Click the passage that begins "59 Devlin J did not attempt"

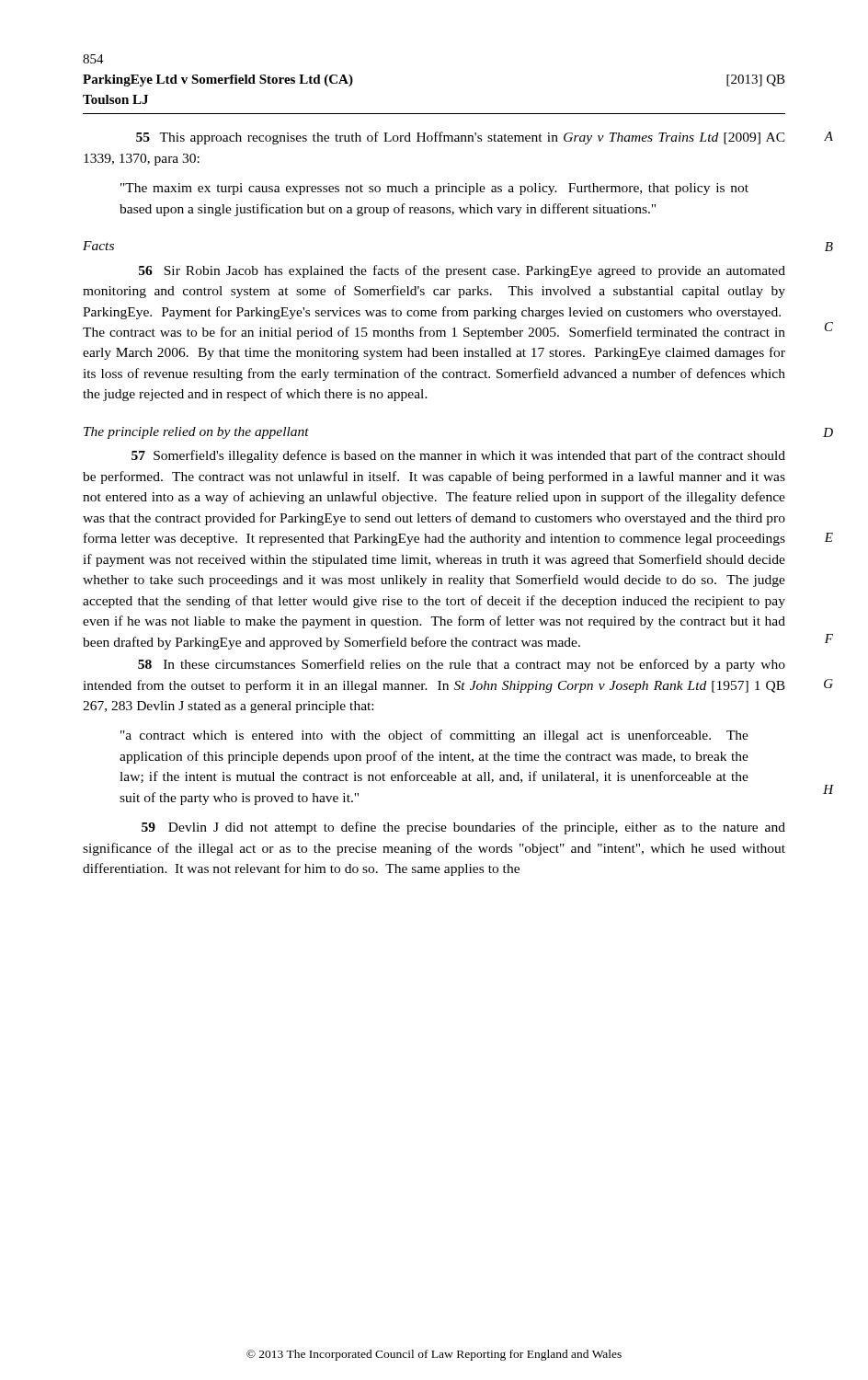click(x=434, y=848)
